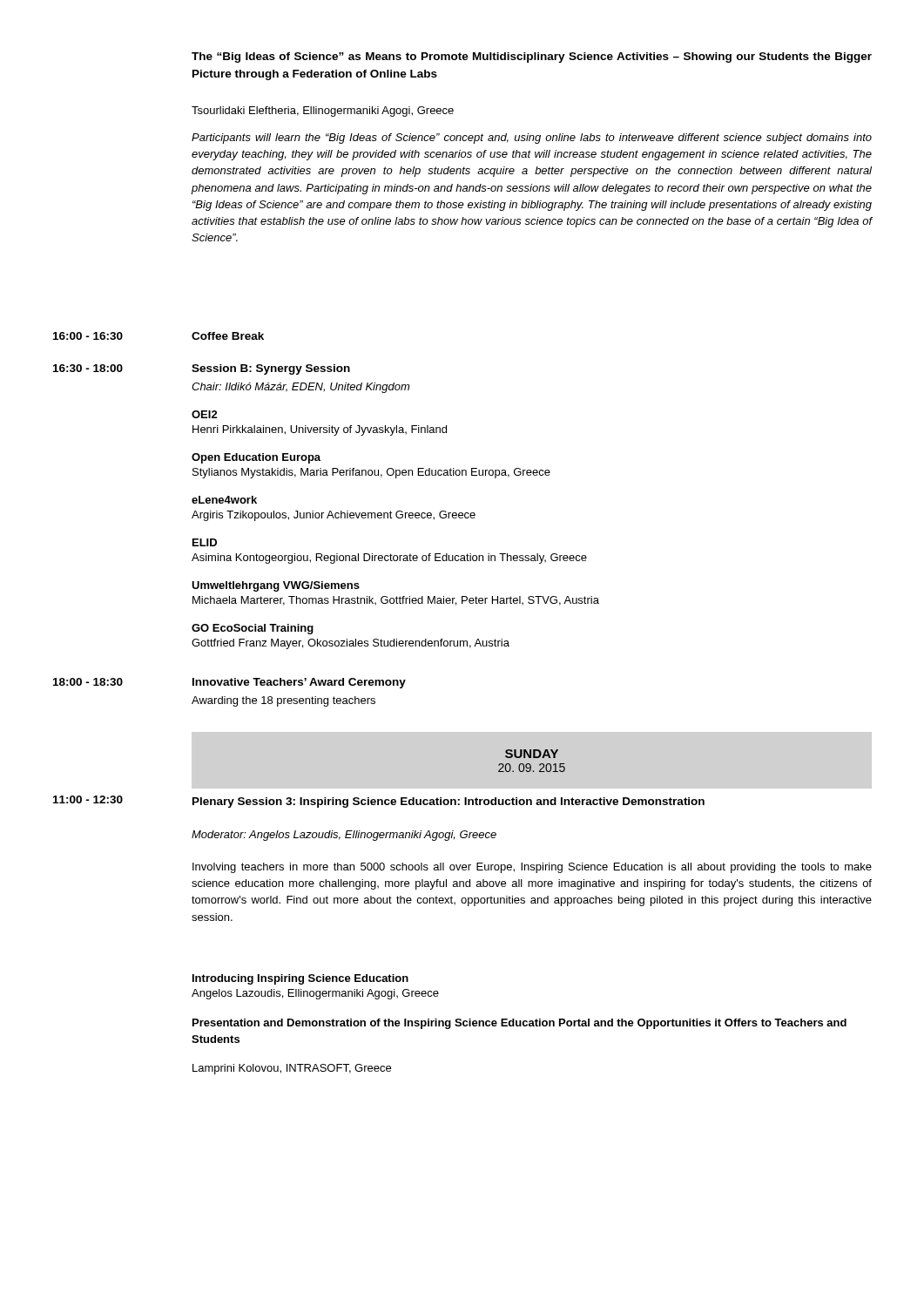
Task: Locate the text block that reads "Michaela Marterer, Thomas"
Action: (395, 600)
